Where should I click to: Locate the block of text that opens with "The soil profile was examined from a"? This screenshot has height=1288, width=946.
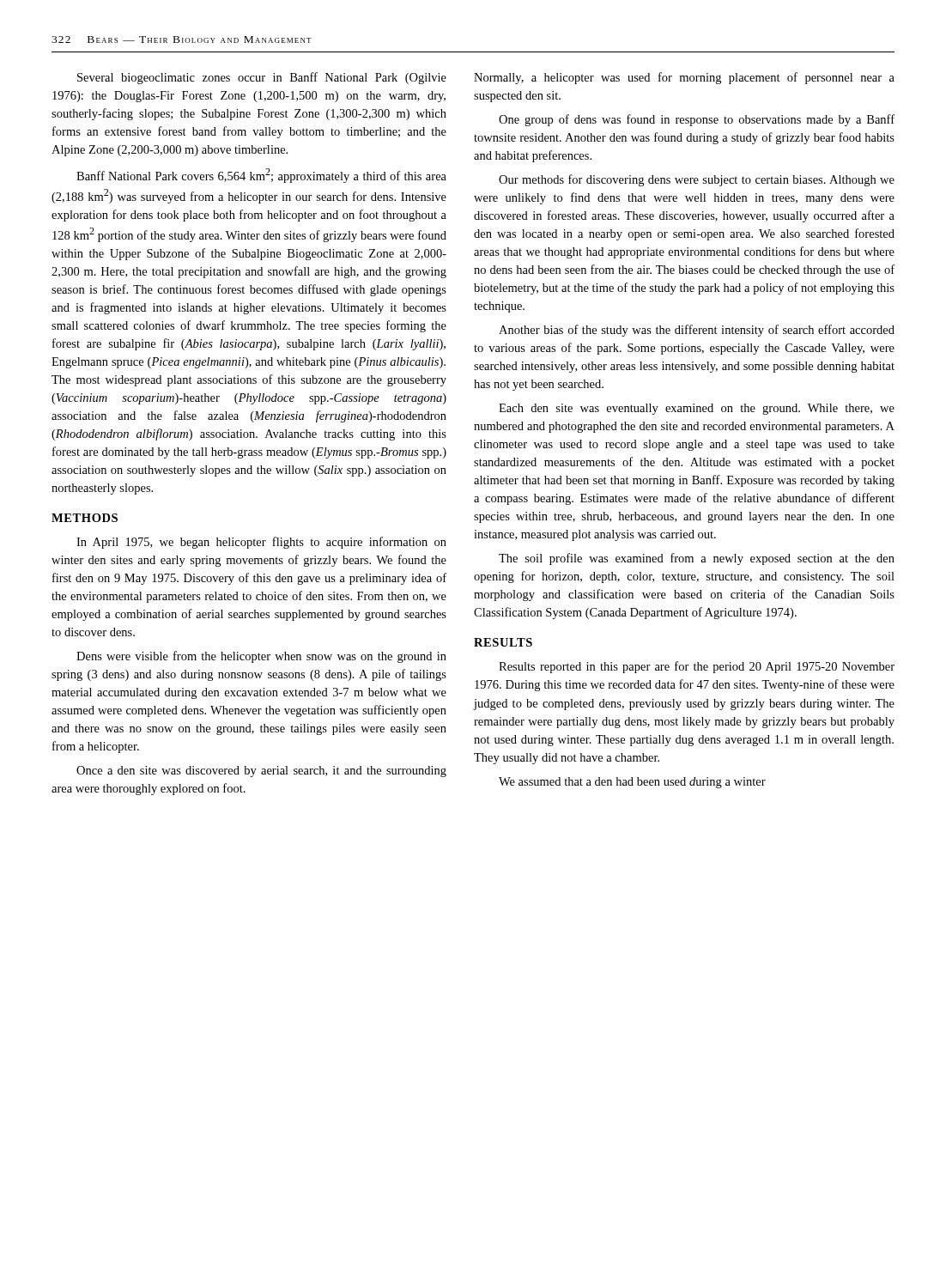pyautogui.click(x=684, y=586)
